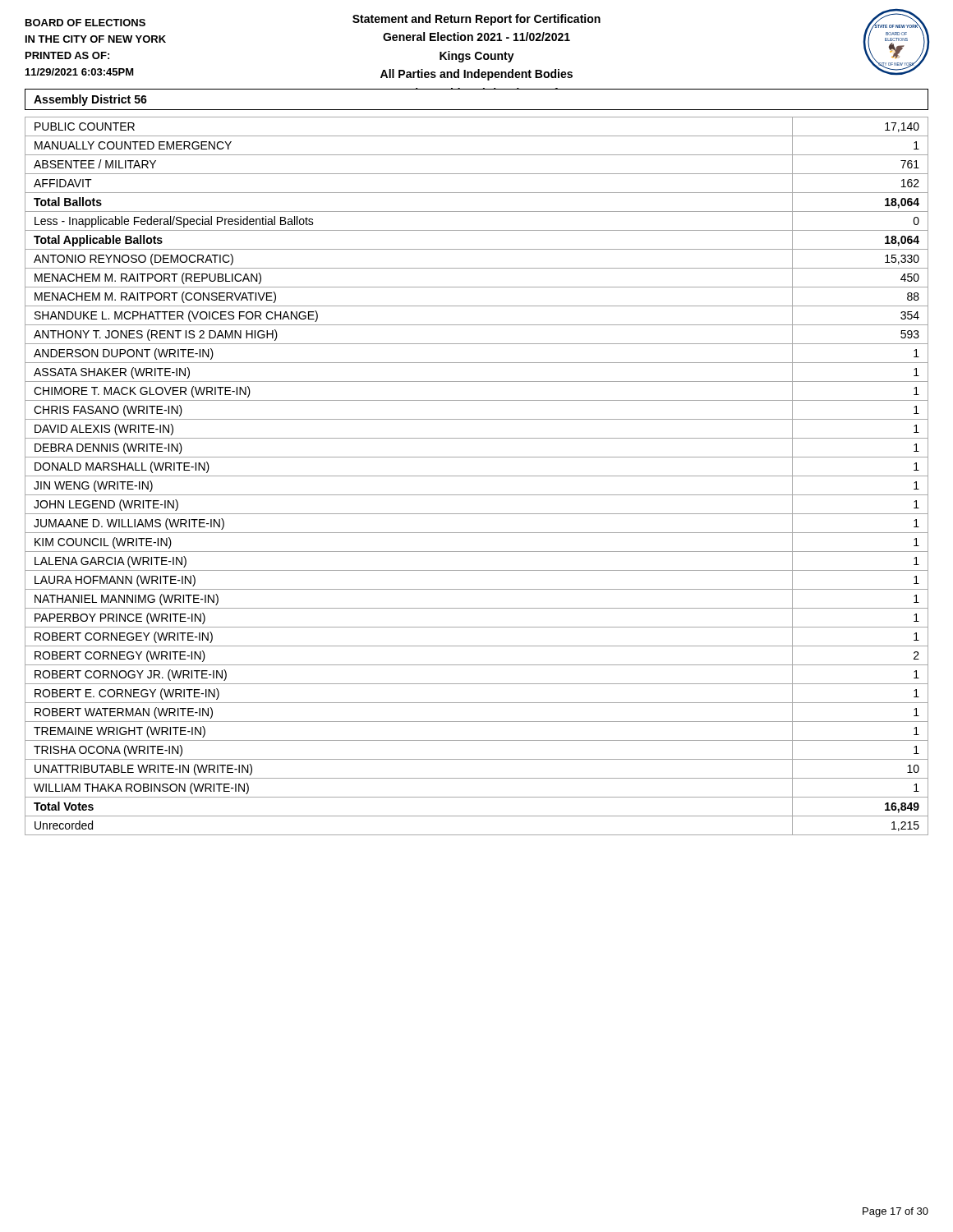Image resolution: width=953 pixels, height=1232 pixels.
Task: Locate the logo
Action: pyautogui.click(x=896, y=42)
